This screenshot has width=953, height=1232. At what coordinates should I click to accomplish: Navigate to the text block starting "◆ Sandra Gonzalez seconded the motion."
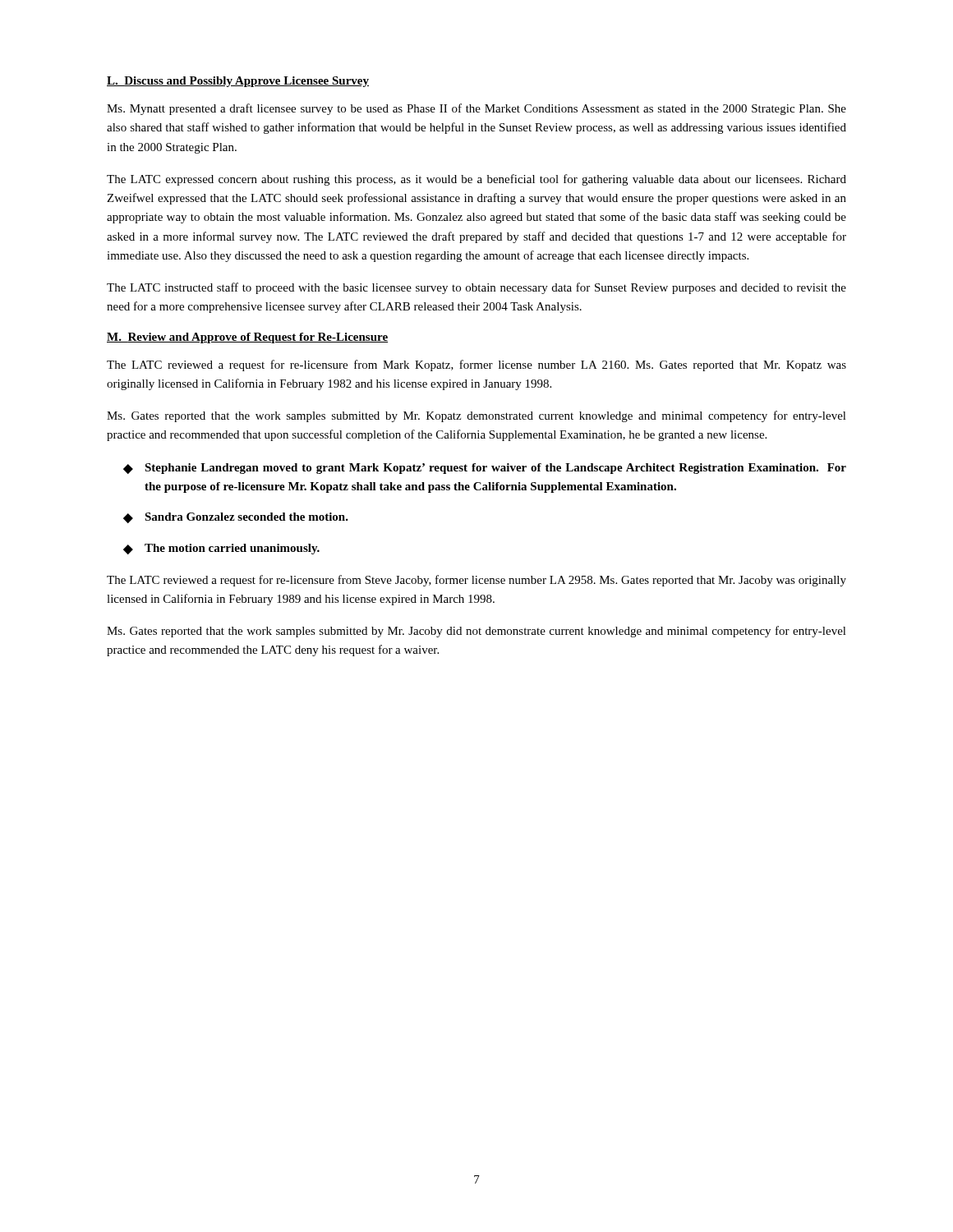pos(236,518)
